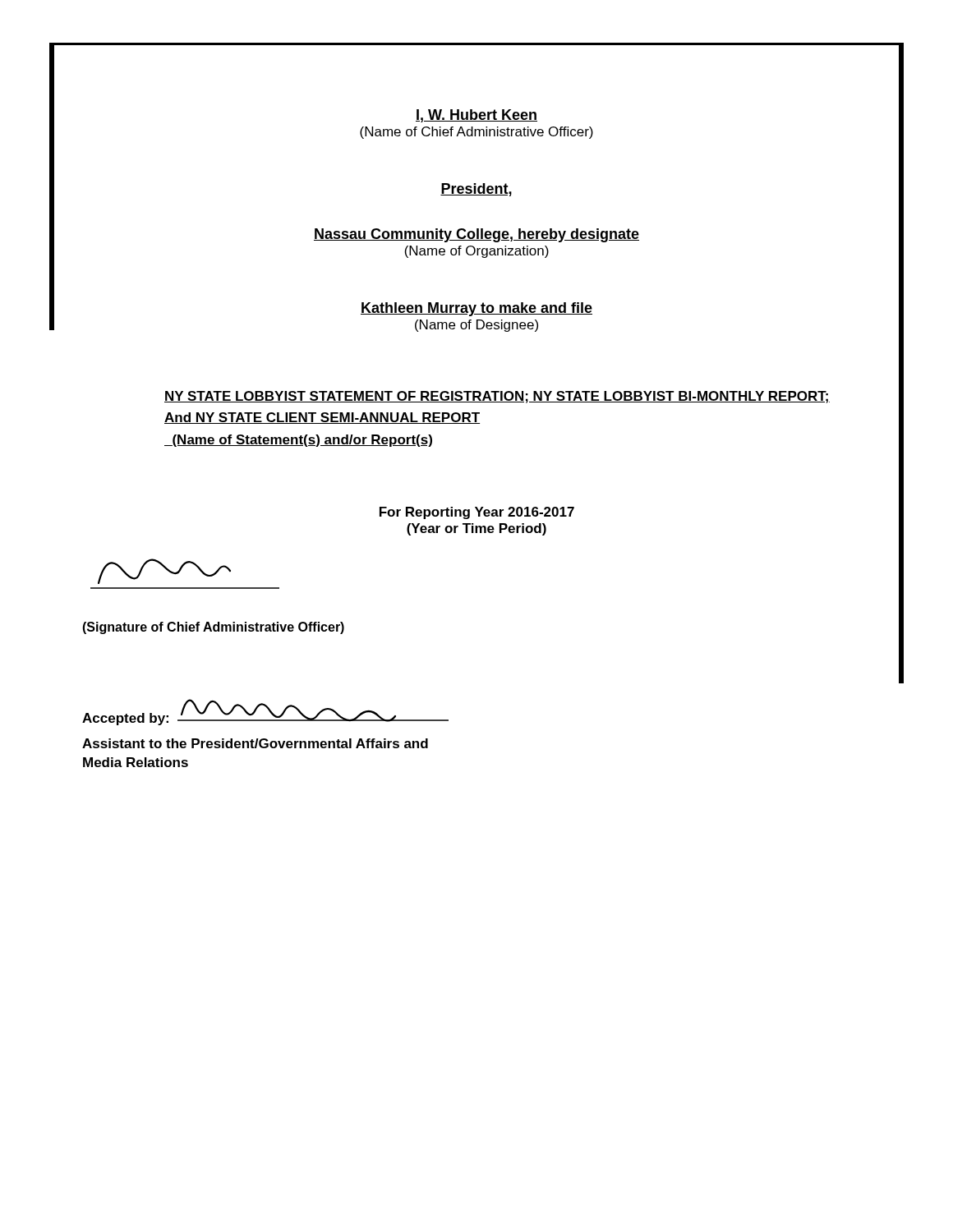Find the text block that says "NY STATE LOBBYIST STATEMENT OF REGISTRATION; NY STATE"
This screenshot has height=1232, width=953.
[x=497, y=397]
